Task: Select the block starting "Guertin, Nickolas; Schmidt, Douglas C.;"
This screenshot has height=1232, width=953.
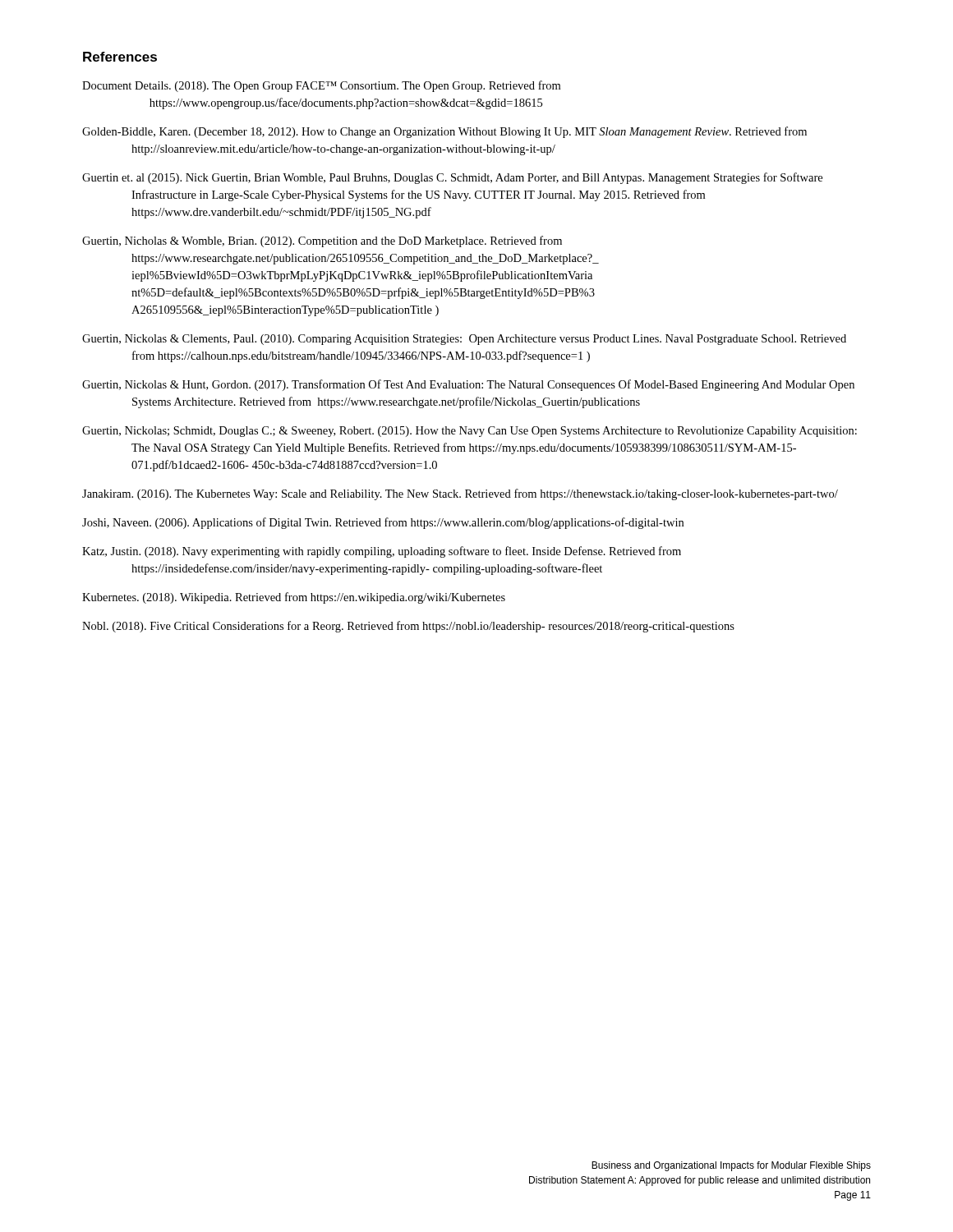Action: pos(470,448)
